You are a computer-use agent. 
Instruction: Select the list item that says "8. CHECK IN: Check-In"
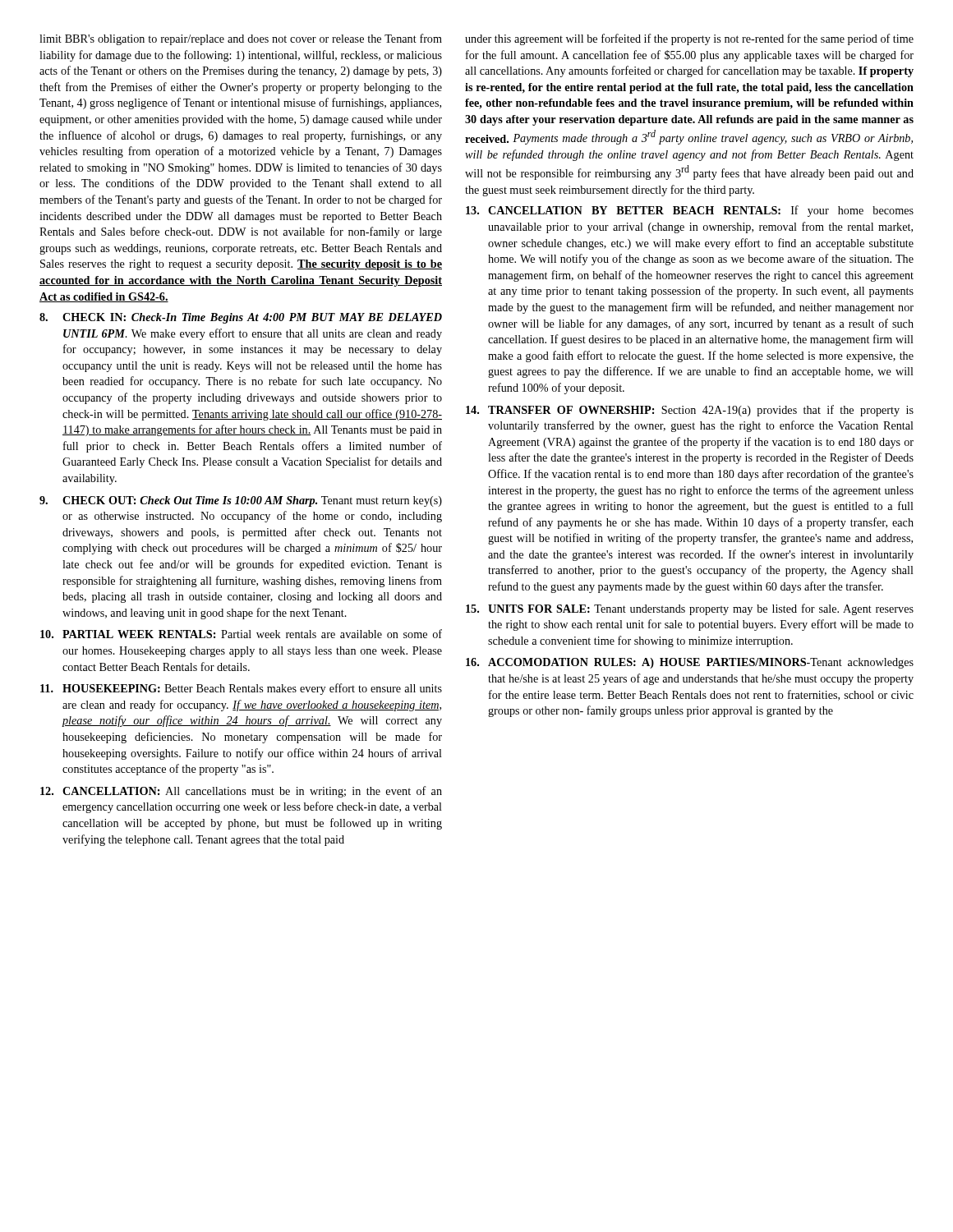[x=241, y=398]
